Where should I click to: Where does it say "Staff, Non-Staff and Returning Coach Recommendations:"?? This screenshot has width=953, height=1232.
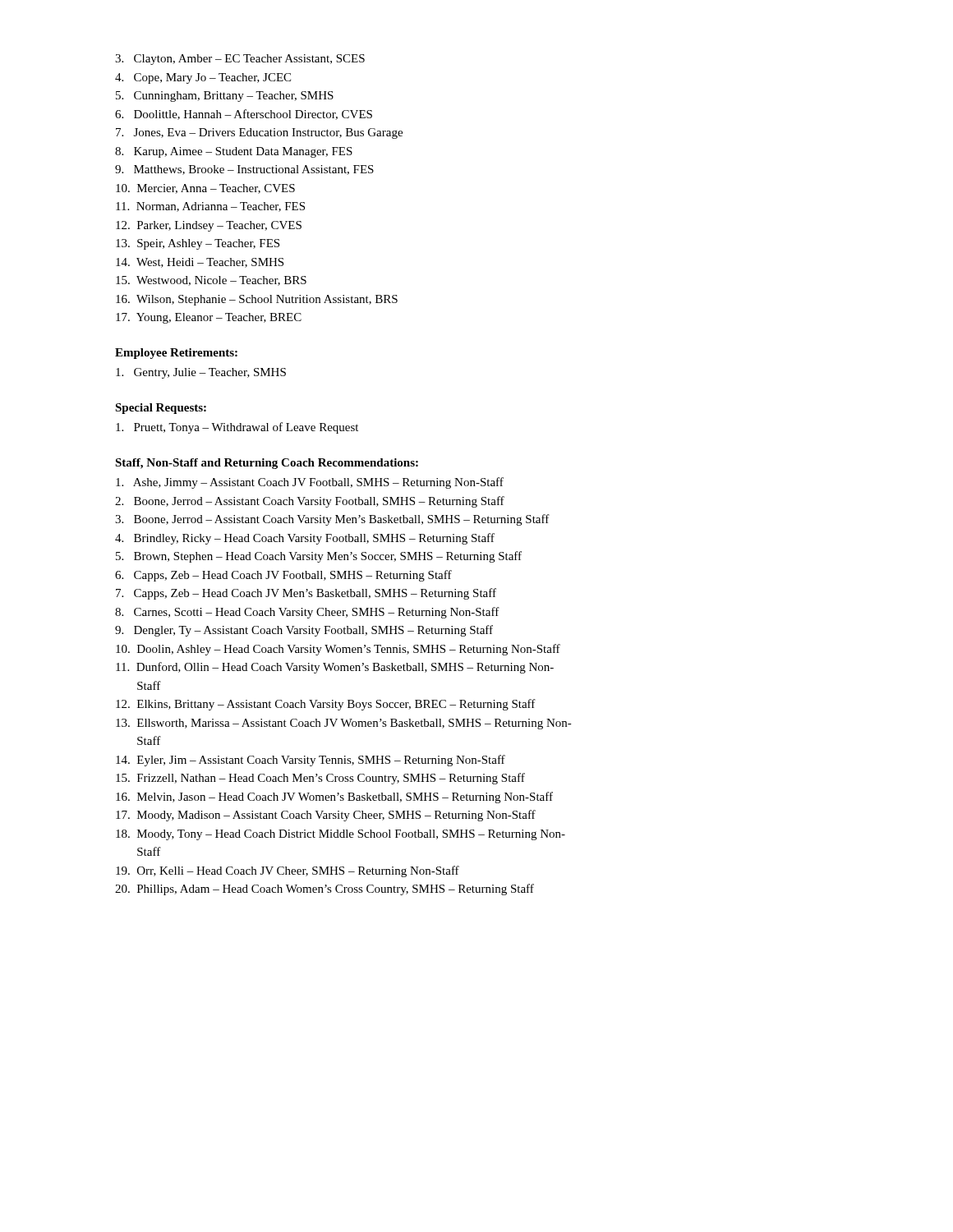click(267, 462)
